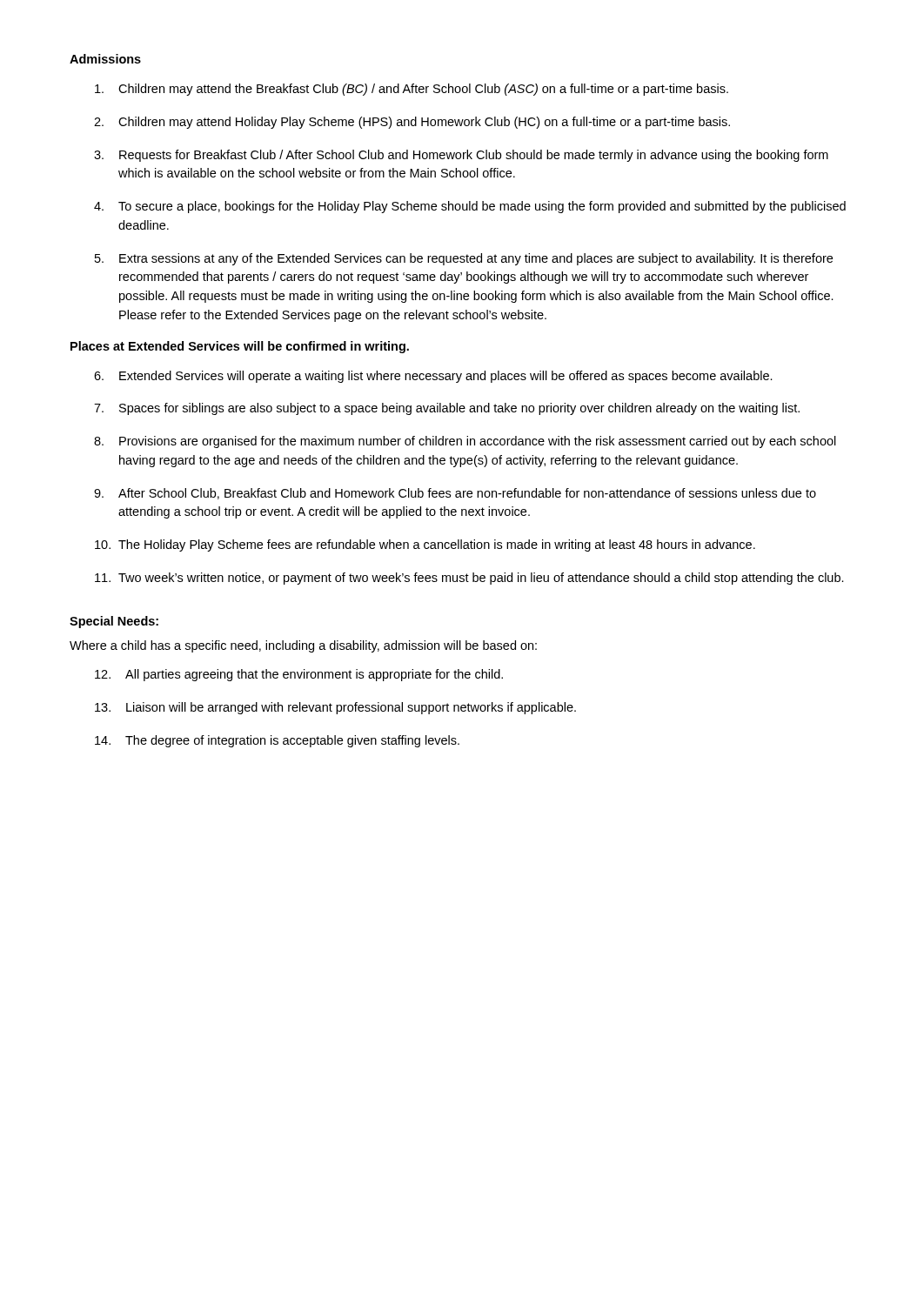Where is the passage that starts "Extended Services will operate a"?
The image size is (924, 1305).
pos(486,376)
